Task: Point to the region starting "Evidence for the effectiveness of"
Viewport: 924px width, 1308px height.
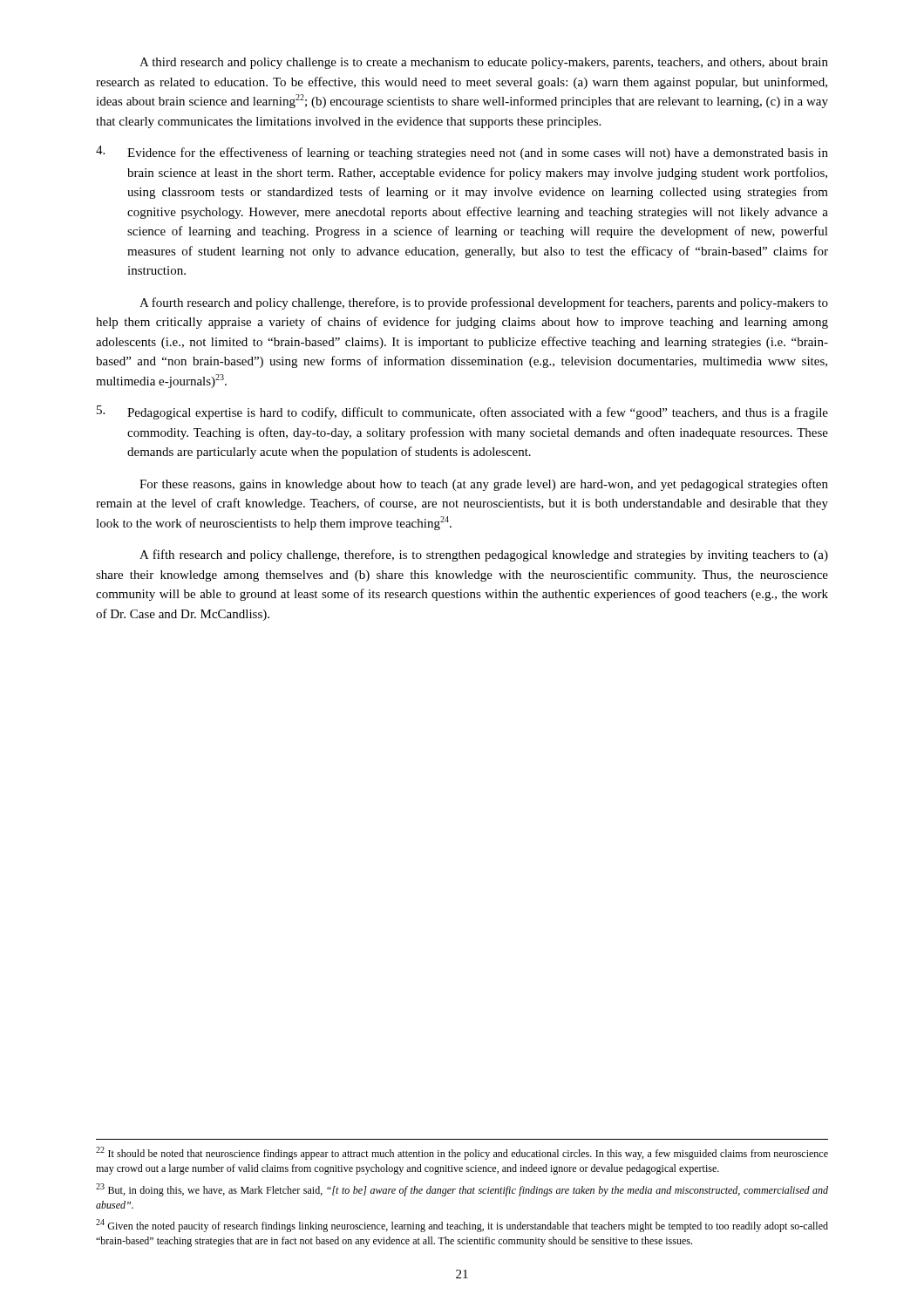Action: coord(462,212)
